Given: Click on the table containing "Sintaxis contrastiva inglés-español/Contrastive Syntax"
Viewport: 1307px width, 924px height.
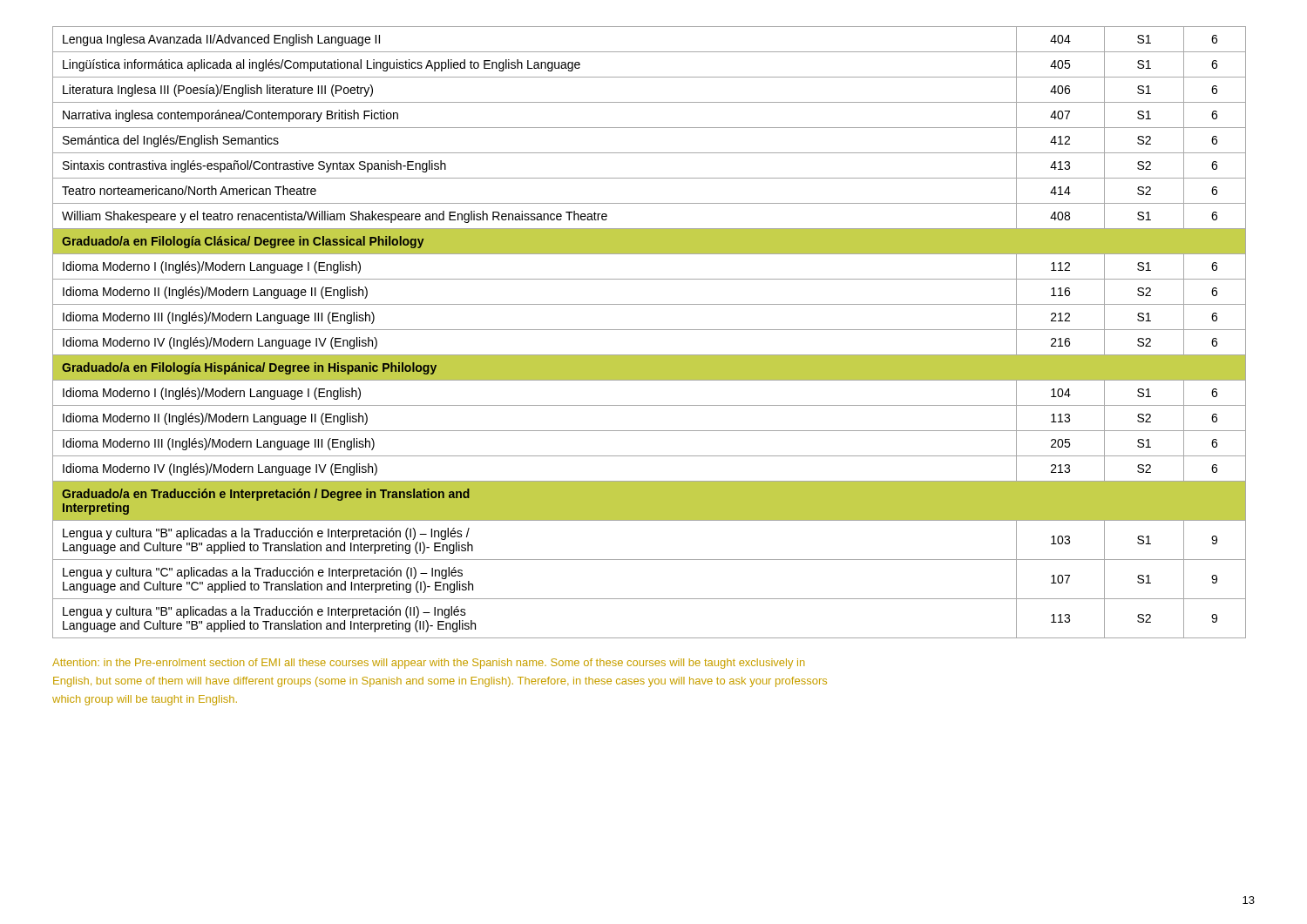Looking at the screenshot, I should (649, 332).
